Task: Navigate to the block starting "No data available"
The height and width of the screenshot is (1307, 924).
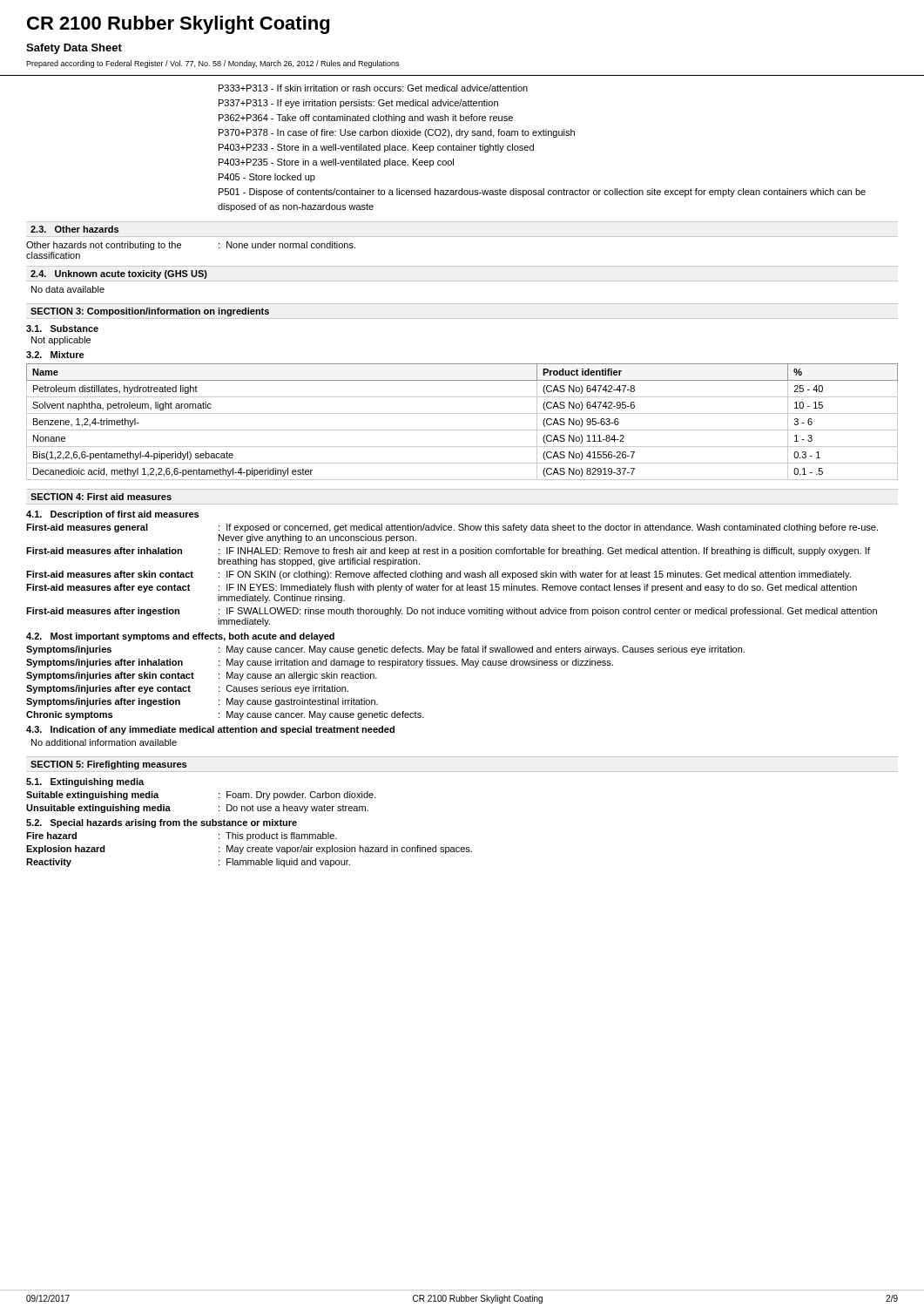Action: pos(67,290)
